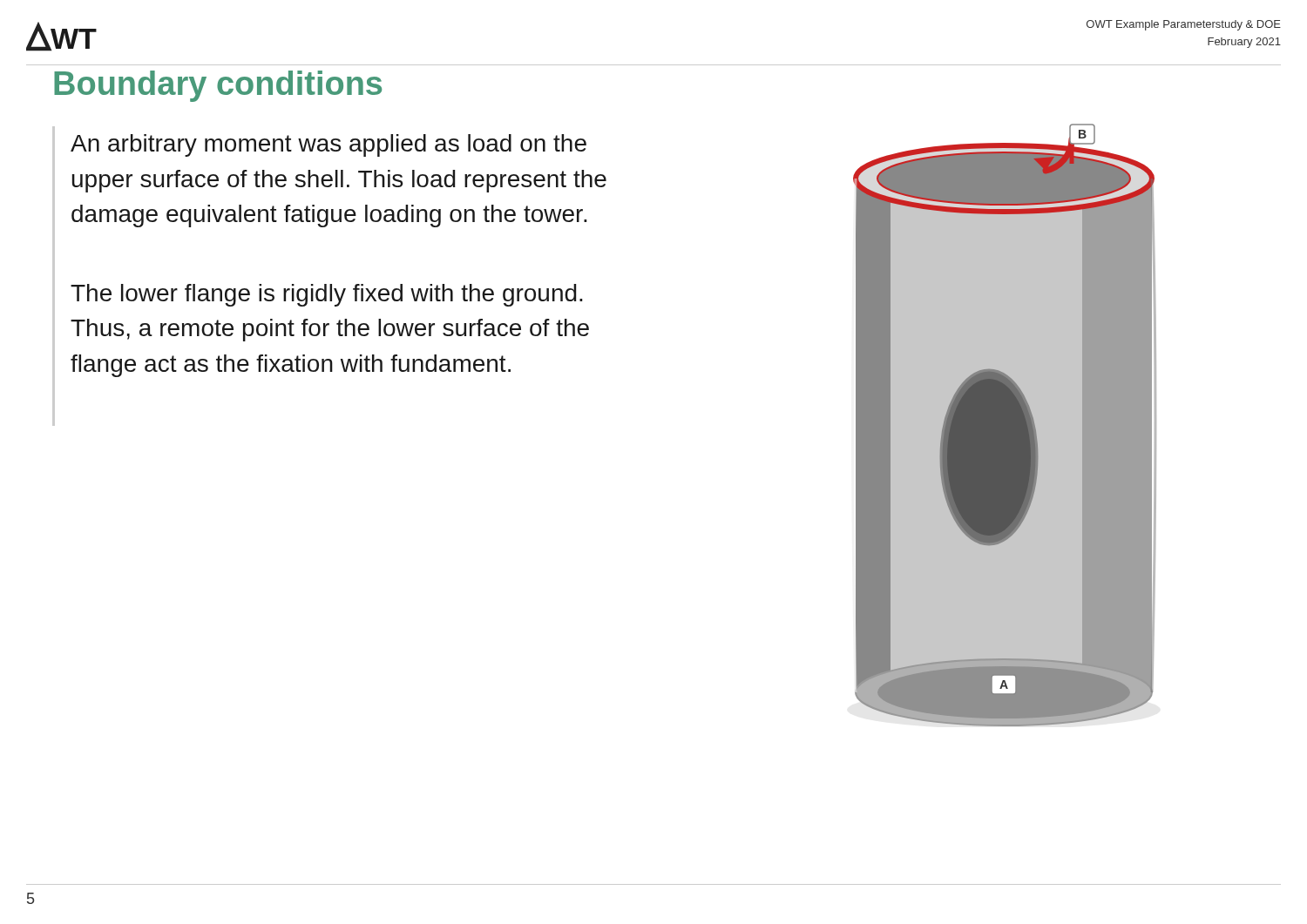This screenshot has width=1307, height=924.
Task: Point to "Boundary conditions"
Action: [218, 84]
